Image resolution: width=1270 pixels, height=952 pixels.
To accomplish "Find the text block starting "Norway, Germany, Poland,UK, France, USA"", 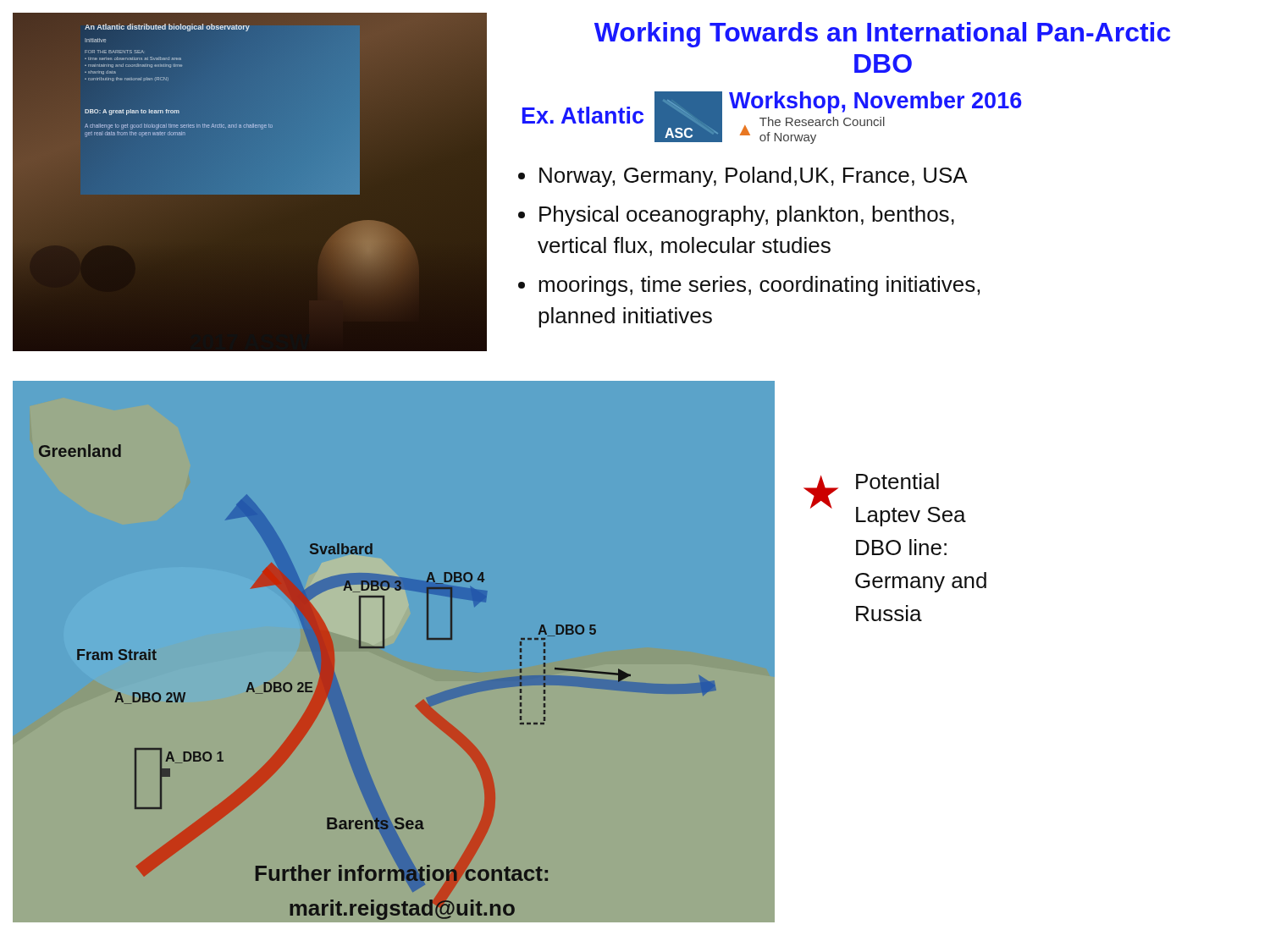I will (753, 175).
